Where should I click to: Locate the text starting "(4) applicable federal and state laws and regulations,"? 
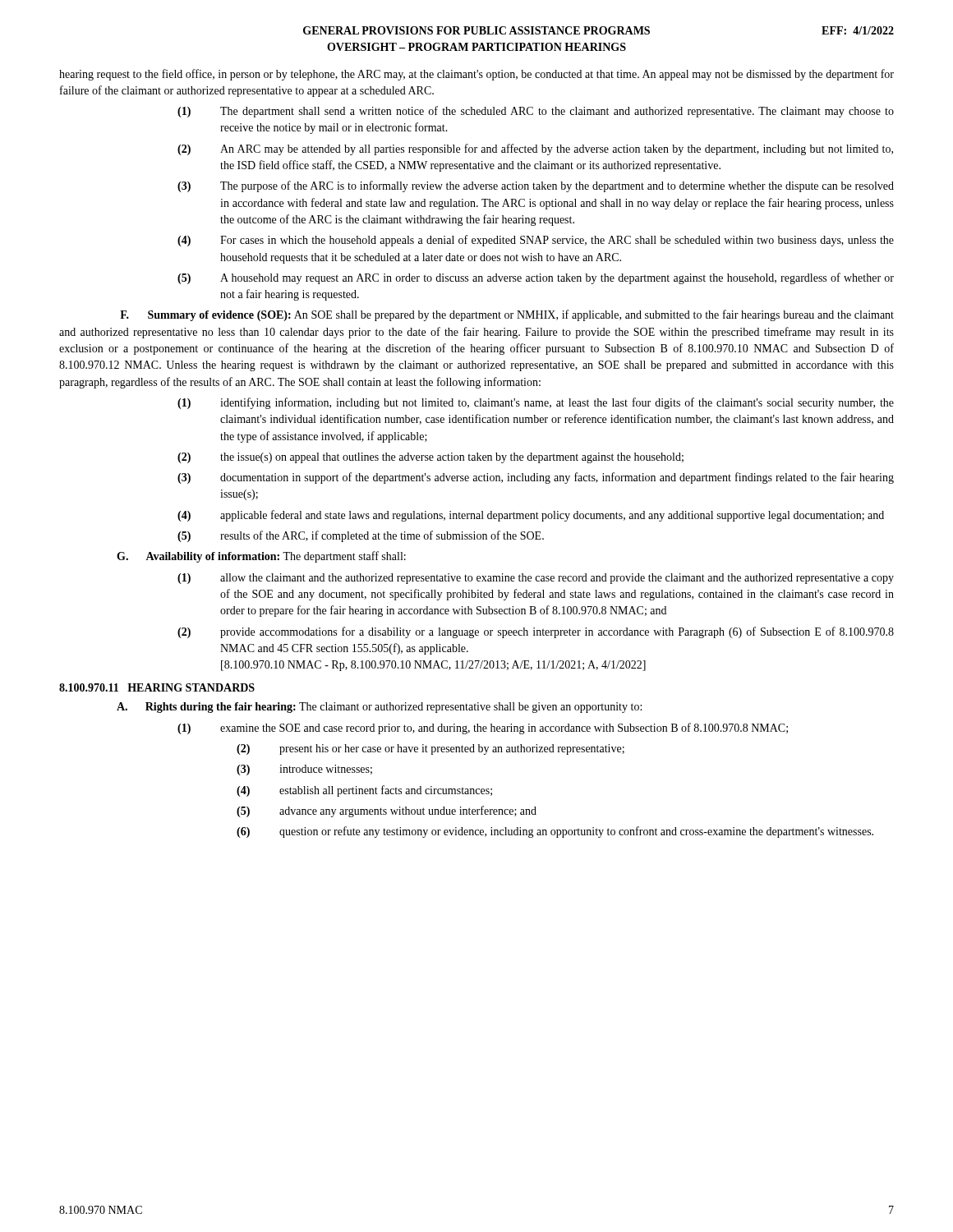476,516
